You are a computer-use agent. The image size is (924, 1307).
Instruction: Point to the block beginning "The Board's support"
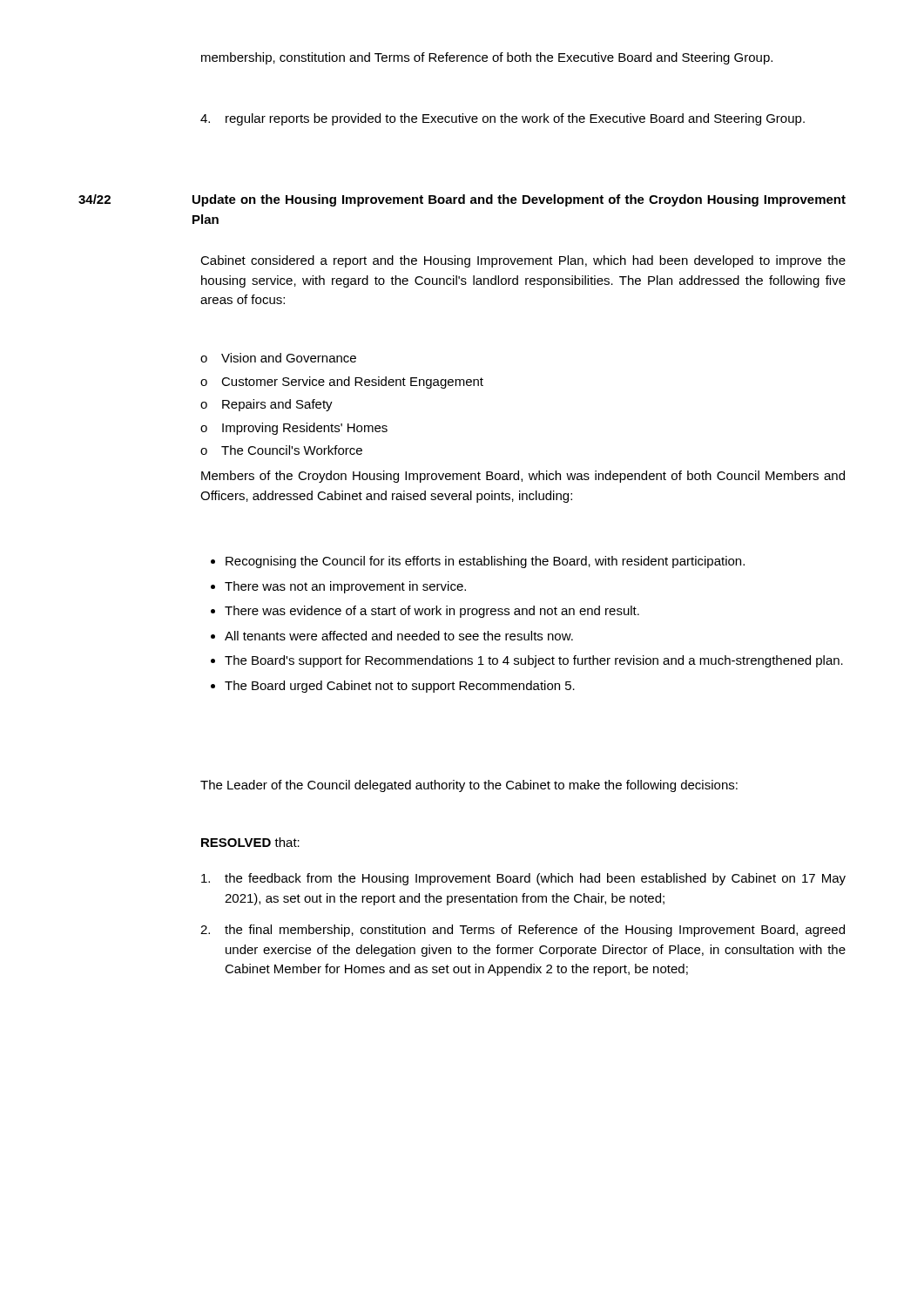coord(534,660)
